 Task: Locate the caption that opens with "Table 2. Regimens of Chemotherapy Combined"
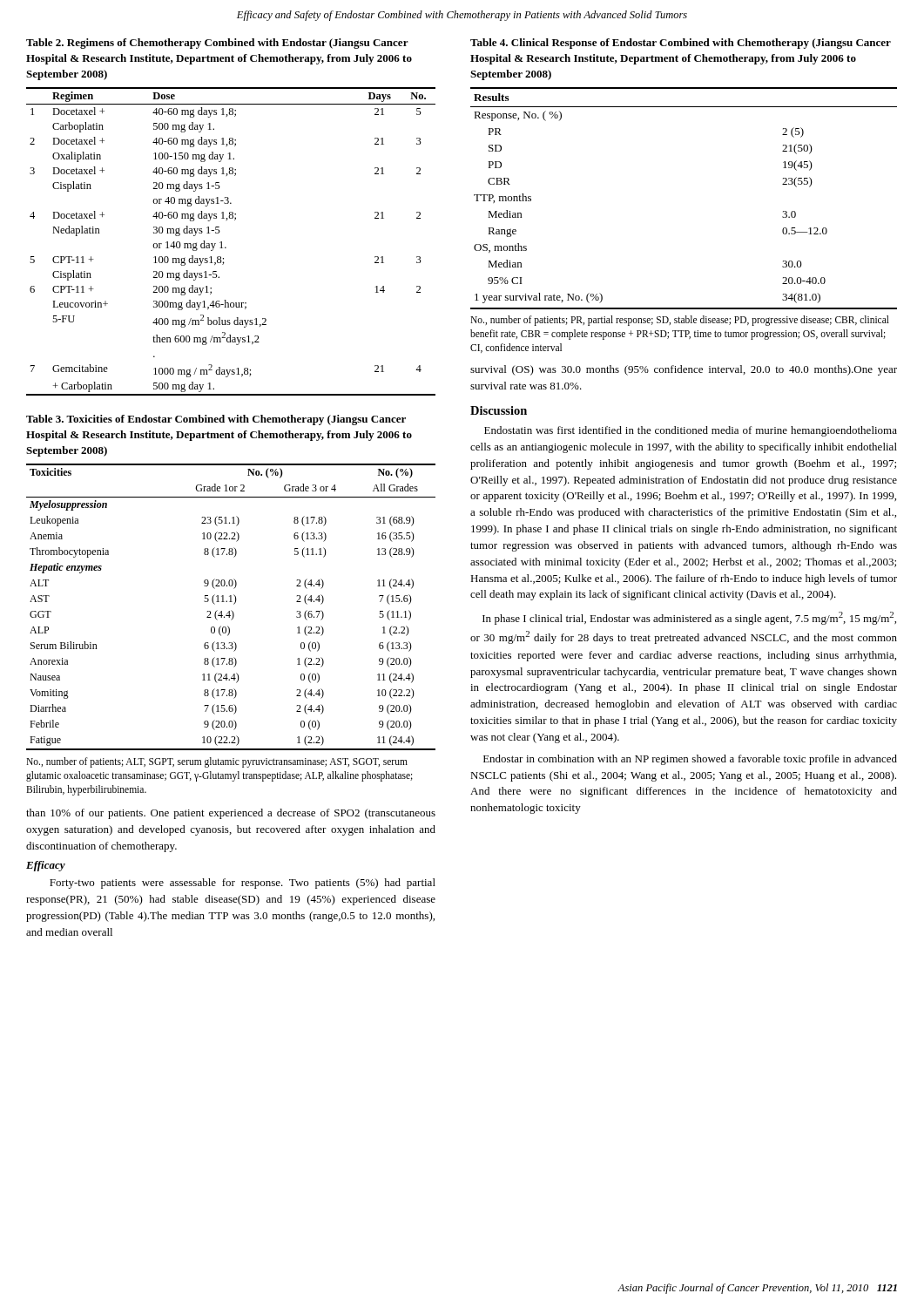coord(219,58)
